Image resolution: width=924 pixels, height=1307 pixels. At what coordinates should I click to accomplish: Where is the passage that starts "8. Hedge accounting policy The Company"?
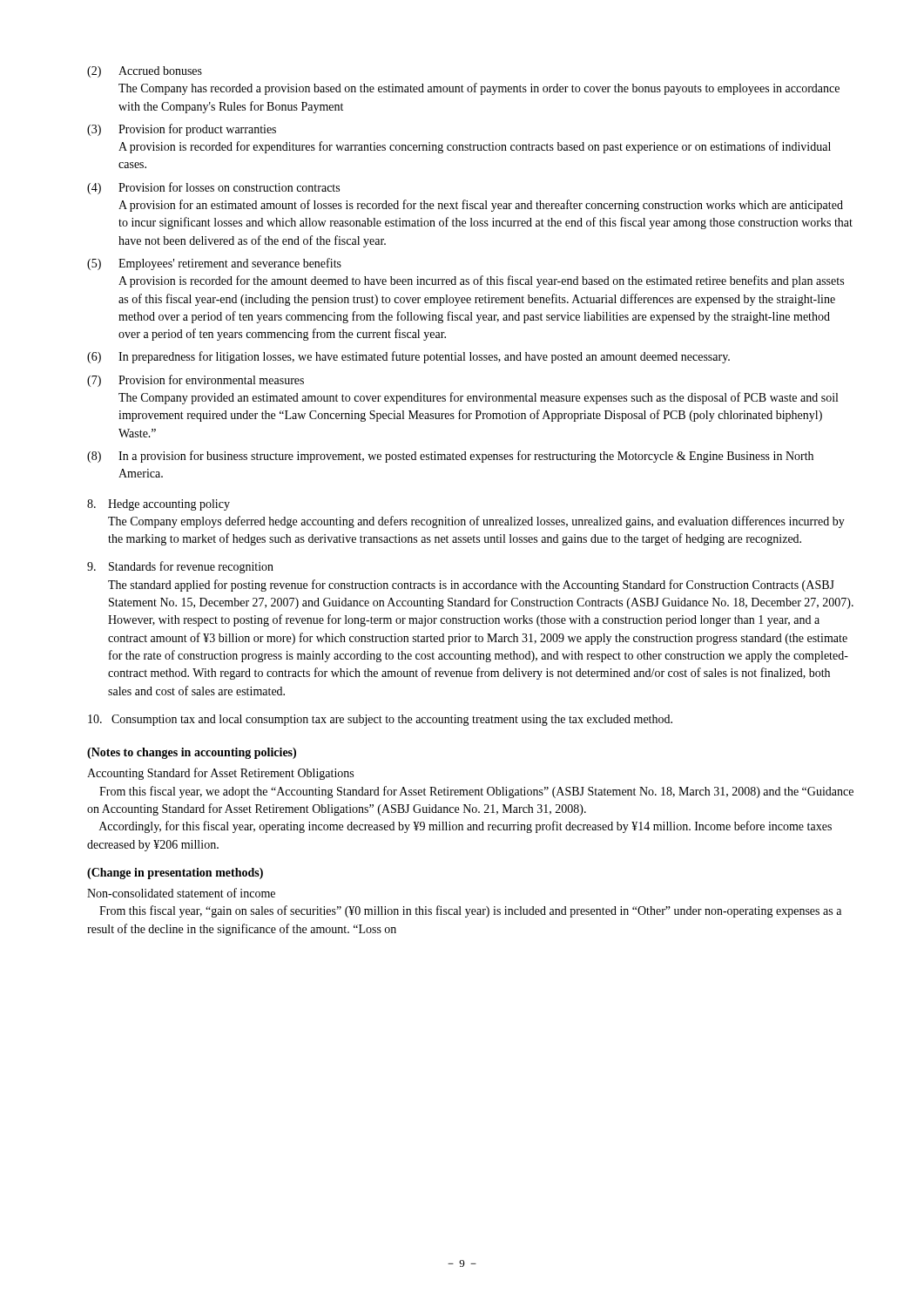471,522
